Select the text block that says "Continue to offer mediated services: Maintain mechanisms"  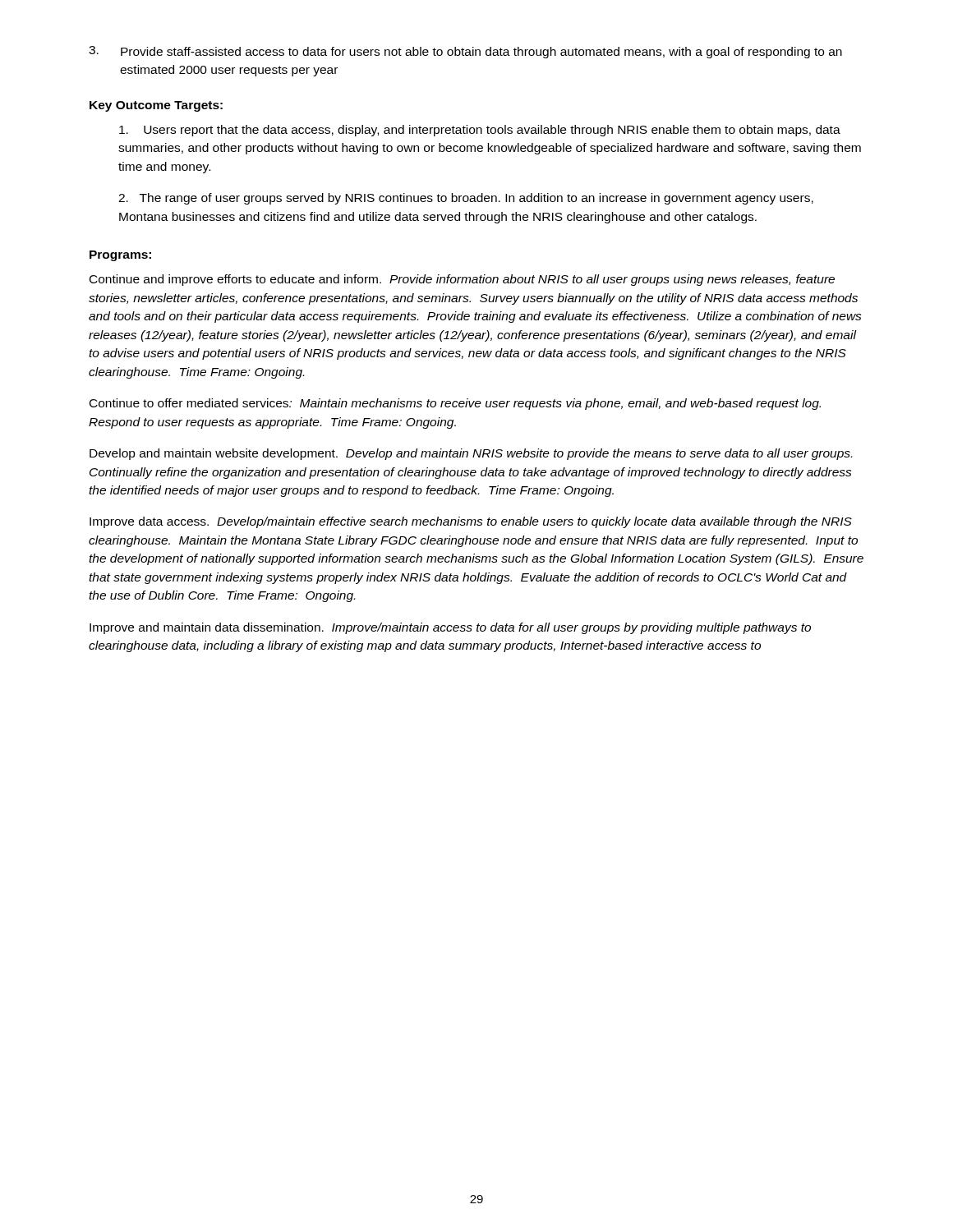tap(457, 412)
